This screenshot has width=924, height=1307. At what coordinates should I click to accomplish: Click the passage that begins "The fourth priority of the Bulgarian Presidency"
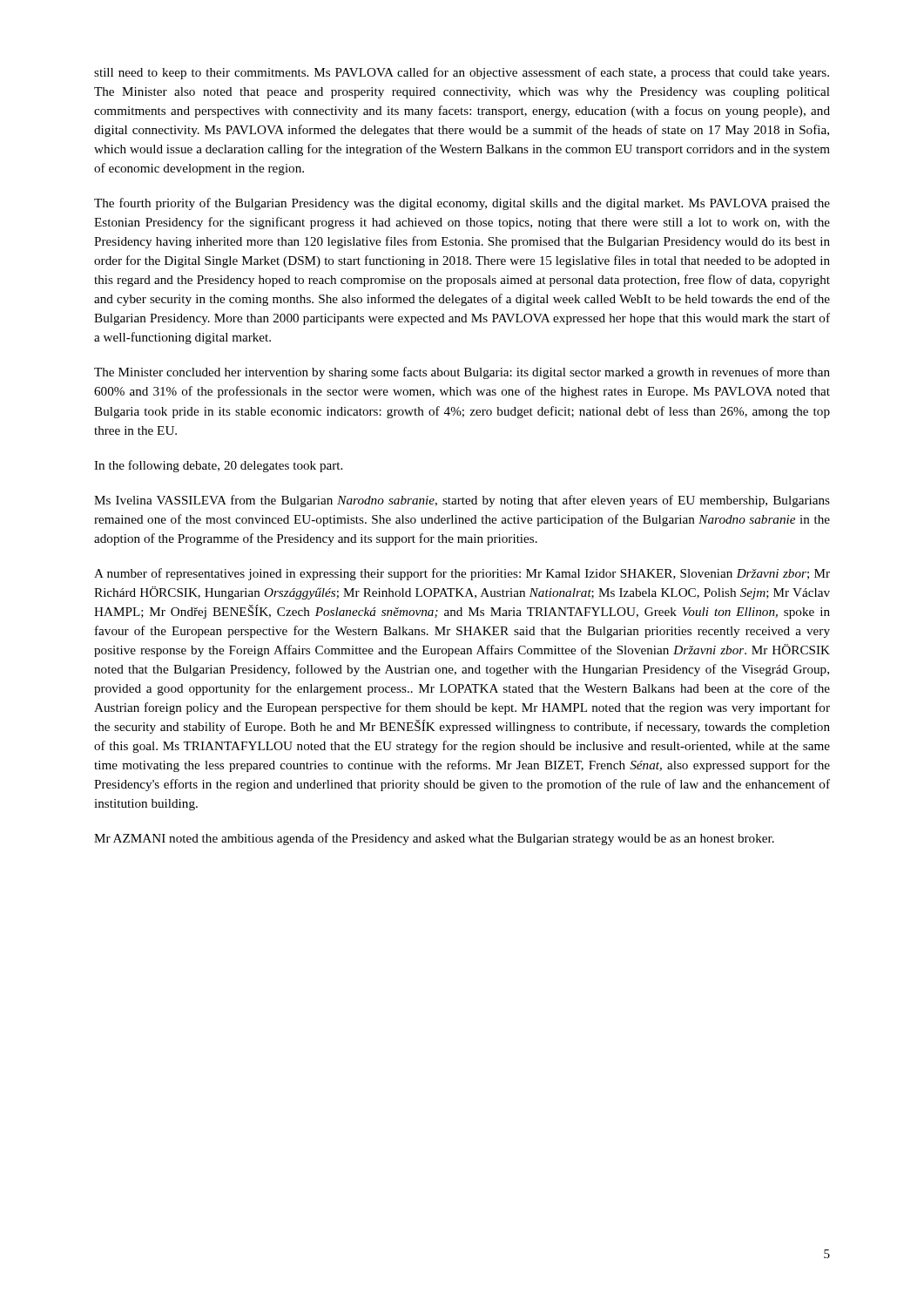[x=462, y=270]
